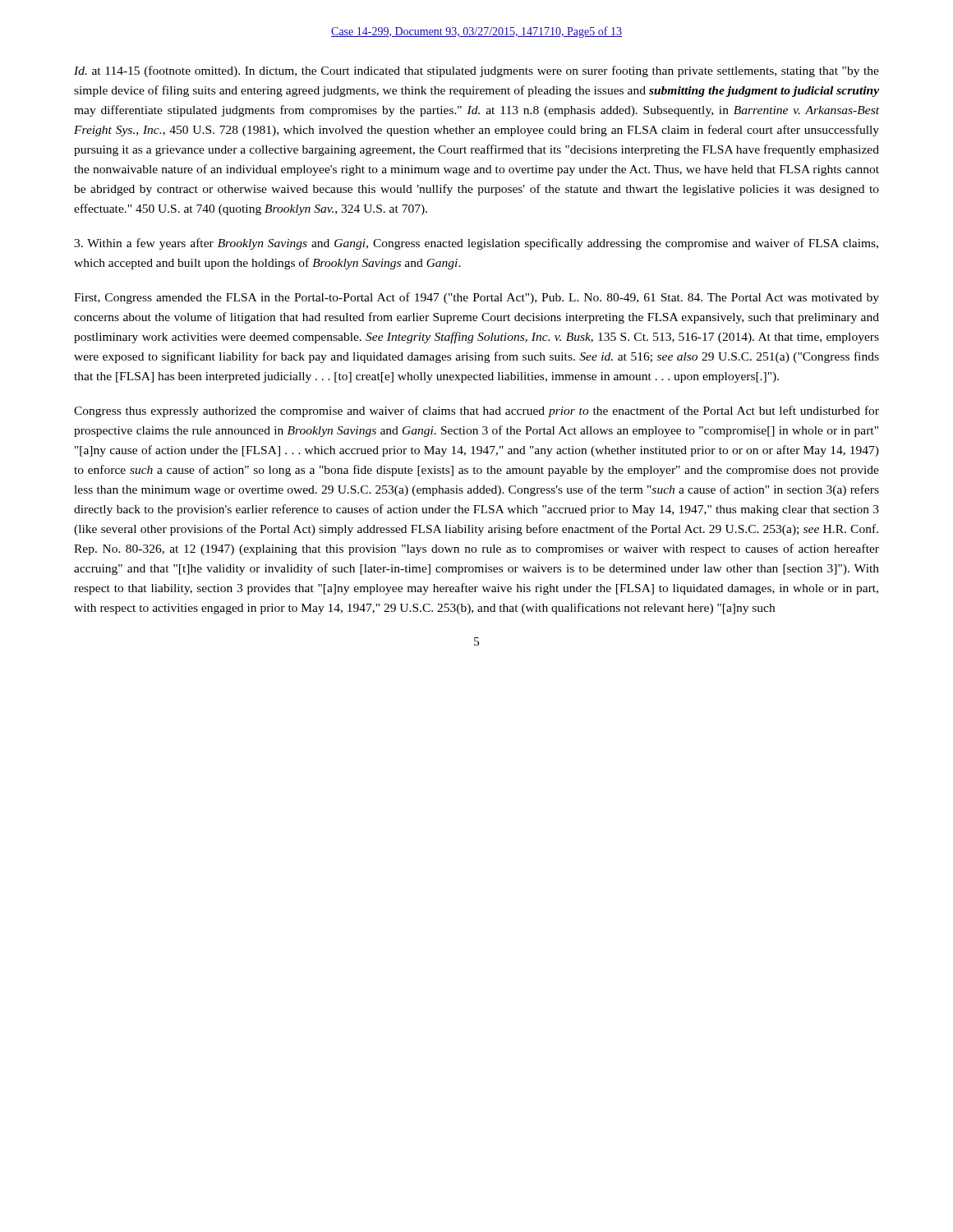
Task: Click the passage that begins "Congress thus expressly authorized the"
Action: pyautogui.click(x=476, y=509)
